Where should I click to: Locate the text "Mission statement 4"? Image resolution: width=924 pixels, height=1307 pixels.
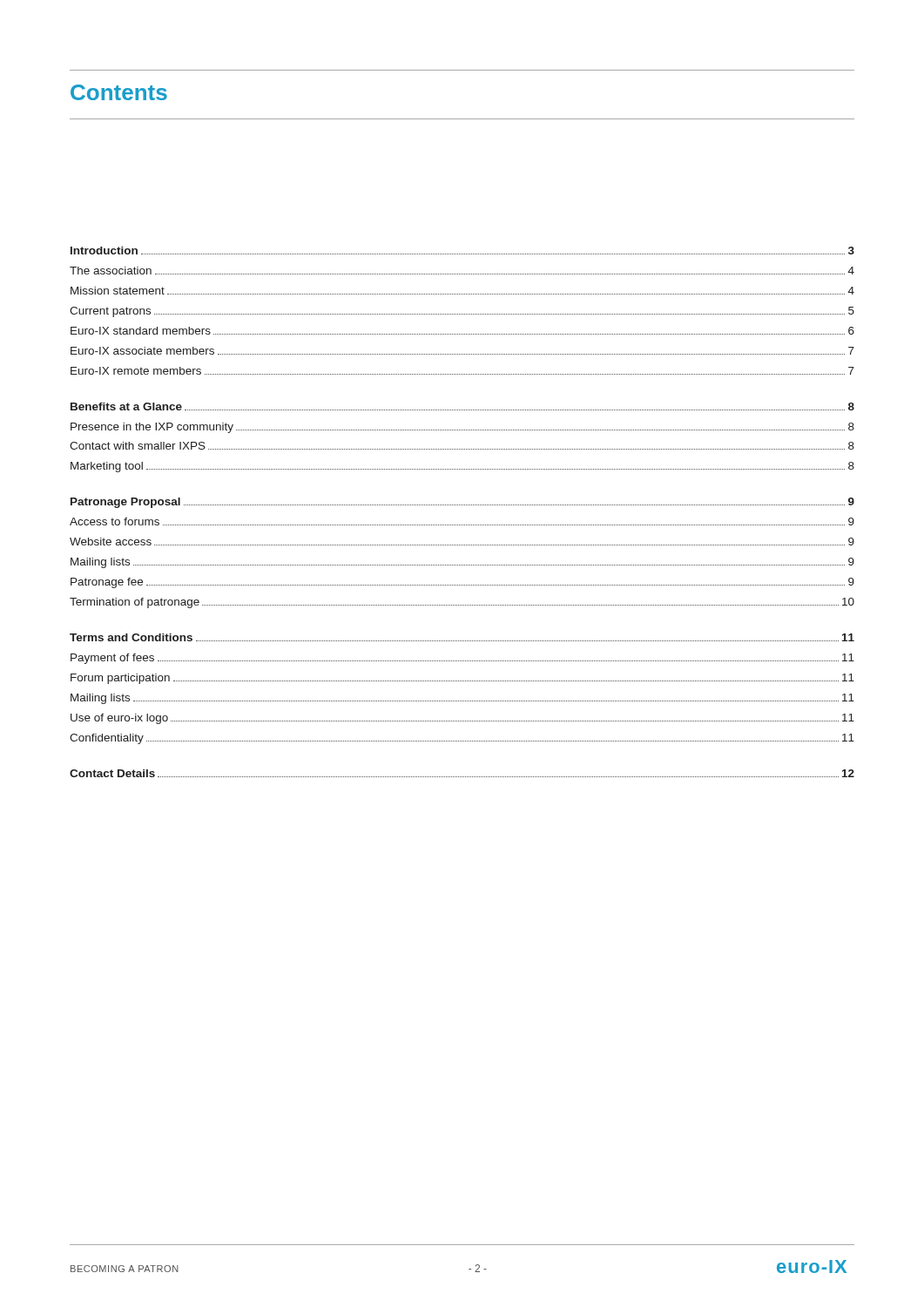point(462,291)
